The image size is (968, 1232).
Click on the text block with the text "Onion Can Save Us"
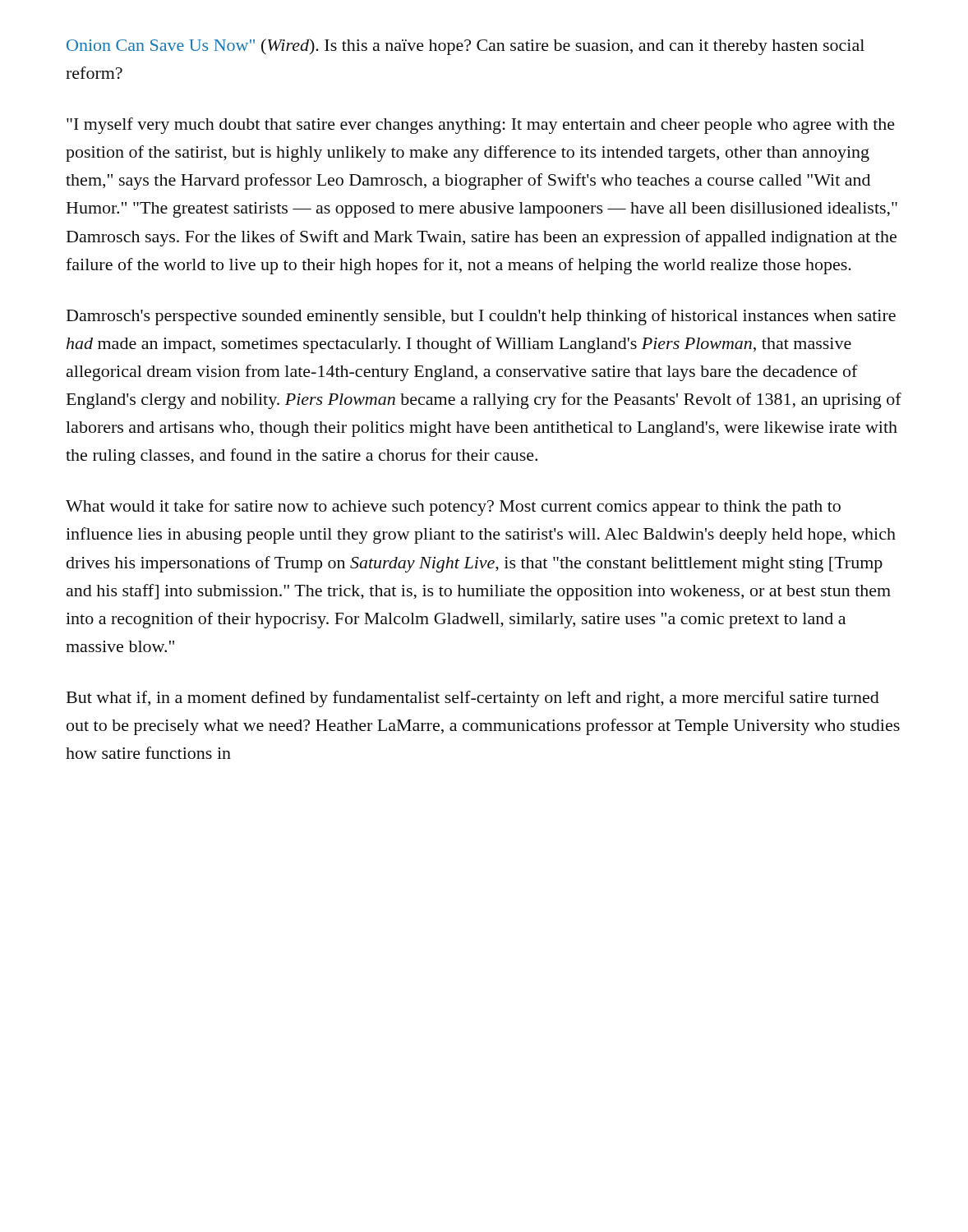tap(465, 59)
